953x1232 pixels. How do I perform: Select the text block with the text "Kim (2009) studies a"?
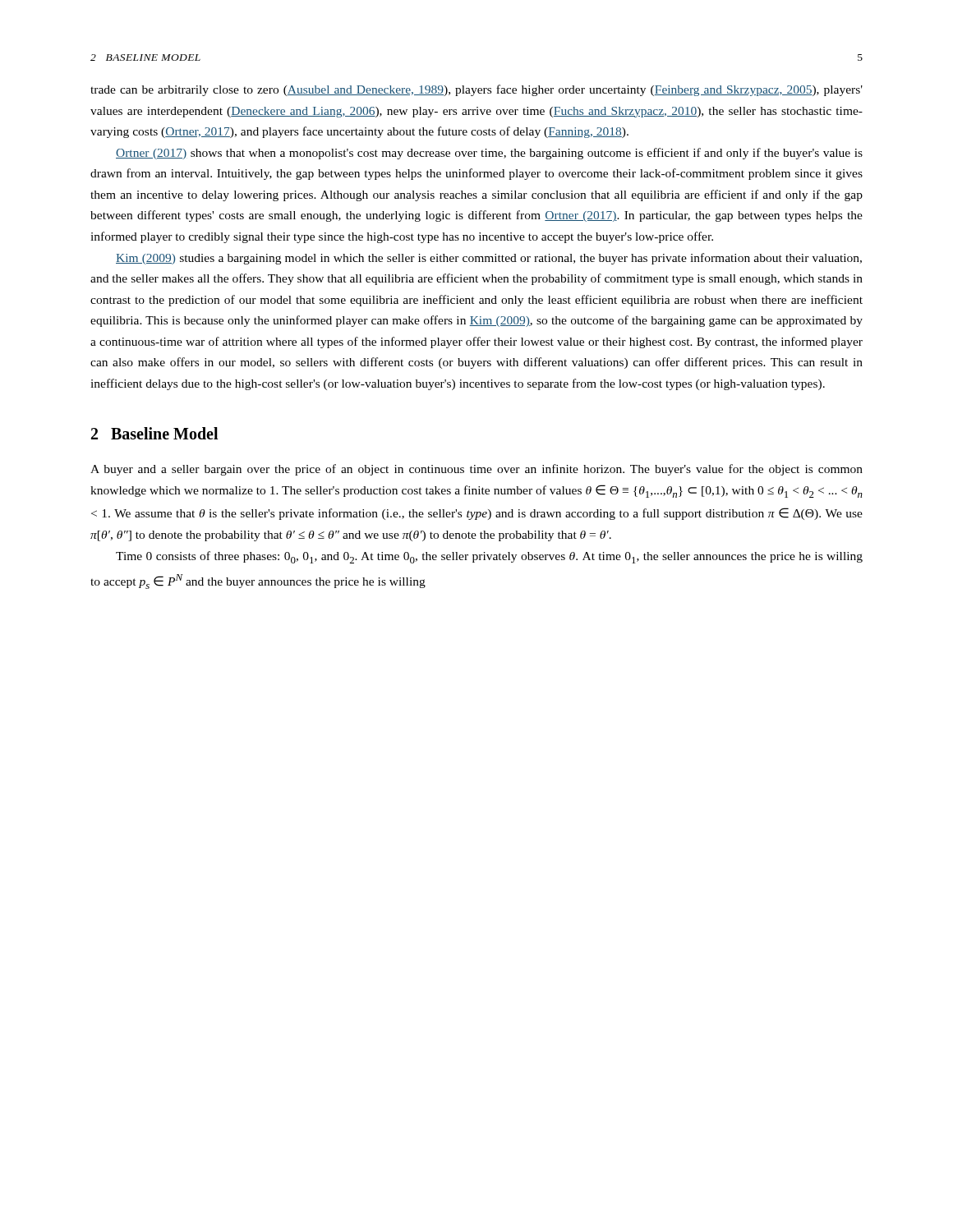(476, 320)
